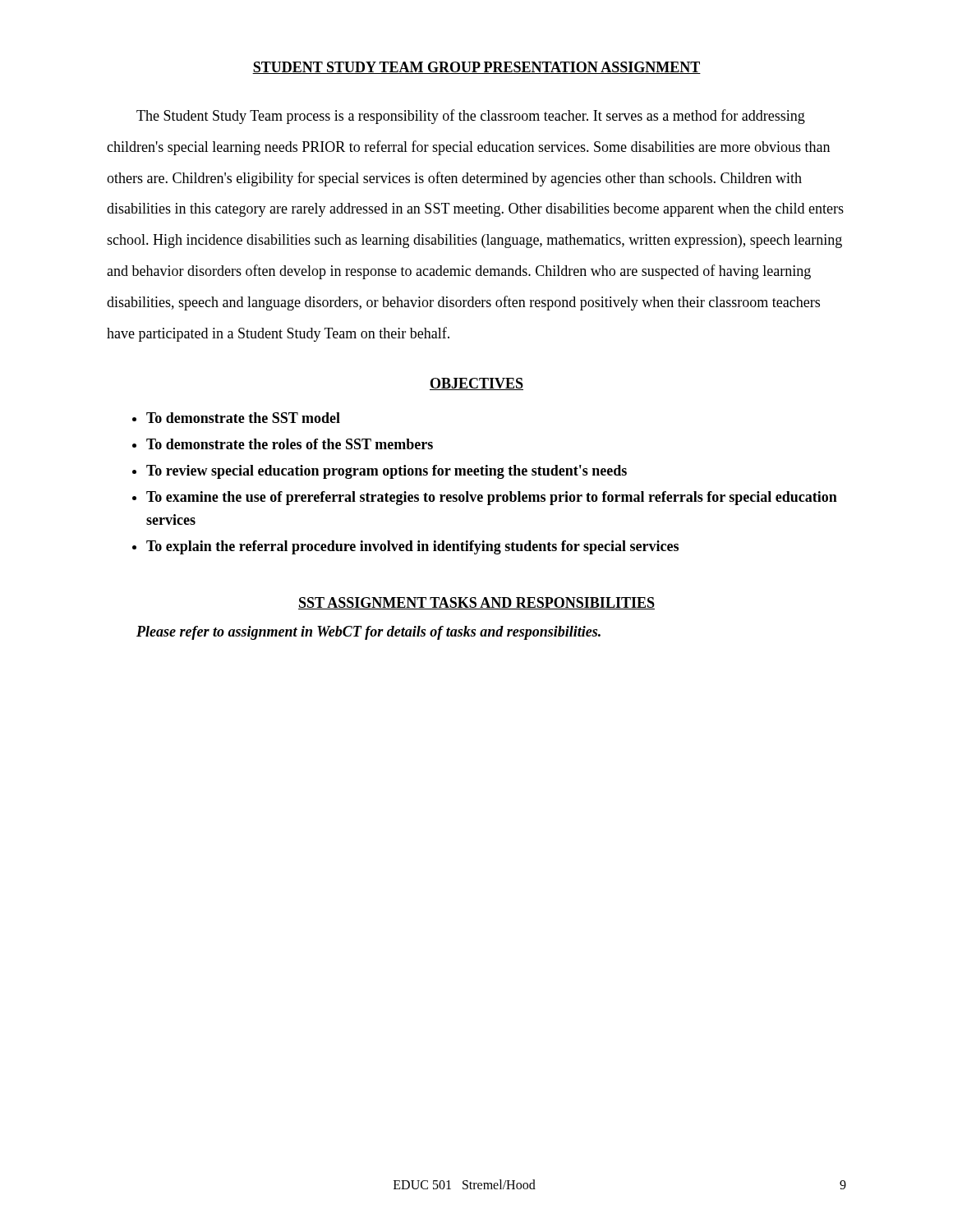
Task: Find the list item that says "To review special"
Action: tap(387, 471)
